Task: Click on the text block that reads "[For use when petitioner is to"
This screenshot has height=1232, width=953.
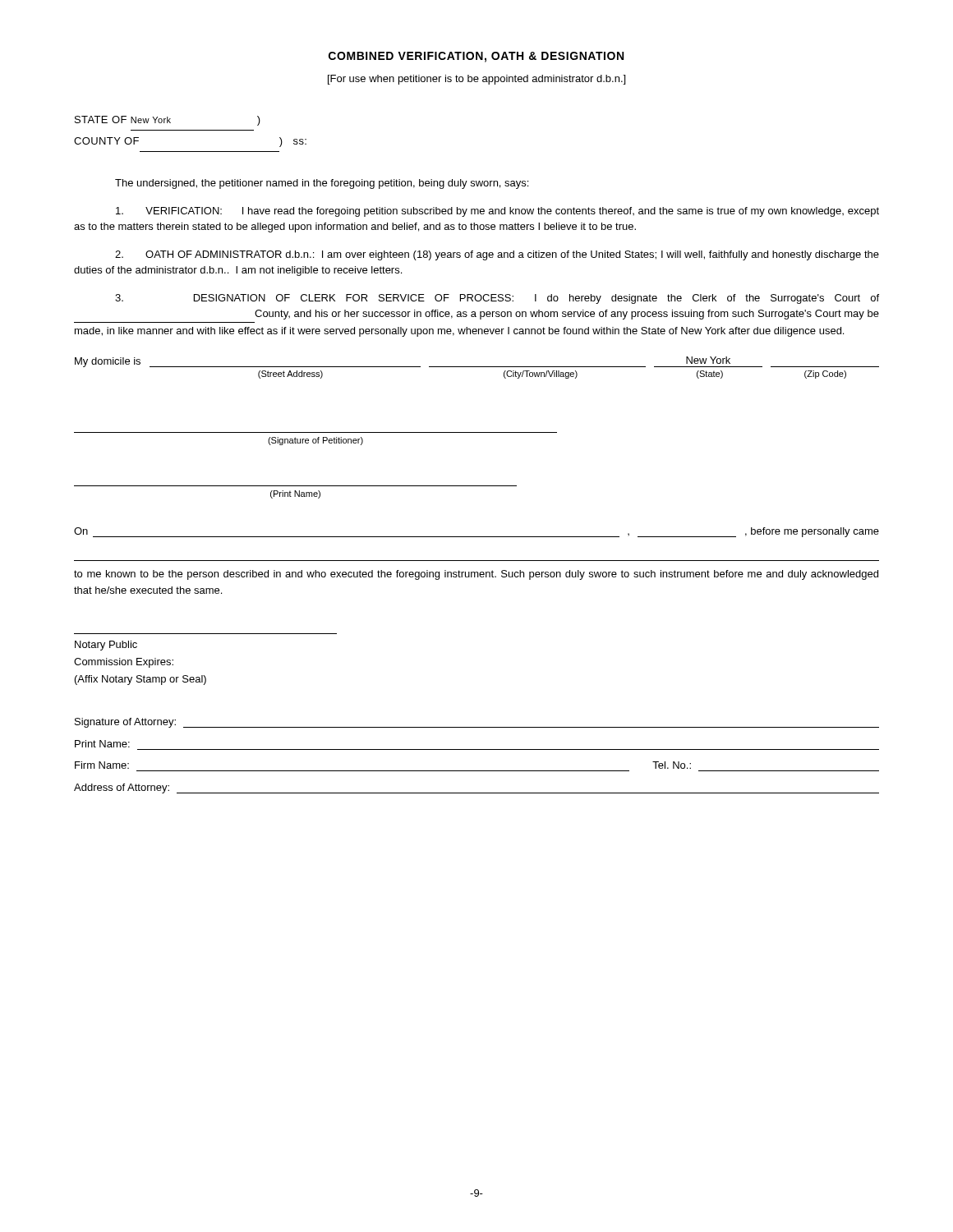Action: tap(476, 78)
